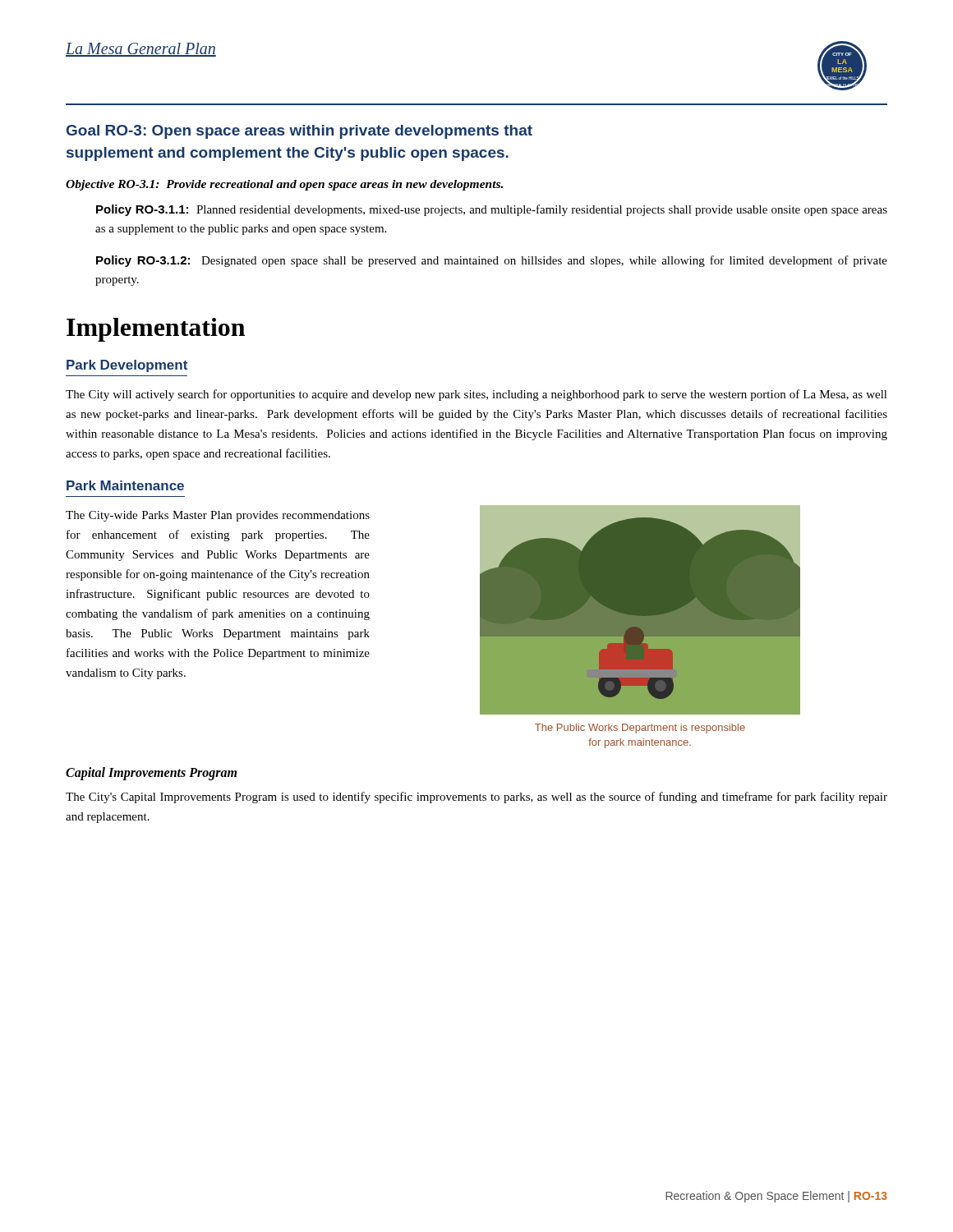Select the text starting "Policy RO-3.1.2: Designated"
The image size is (953, 1232).
(x=491, y=269)
